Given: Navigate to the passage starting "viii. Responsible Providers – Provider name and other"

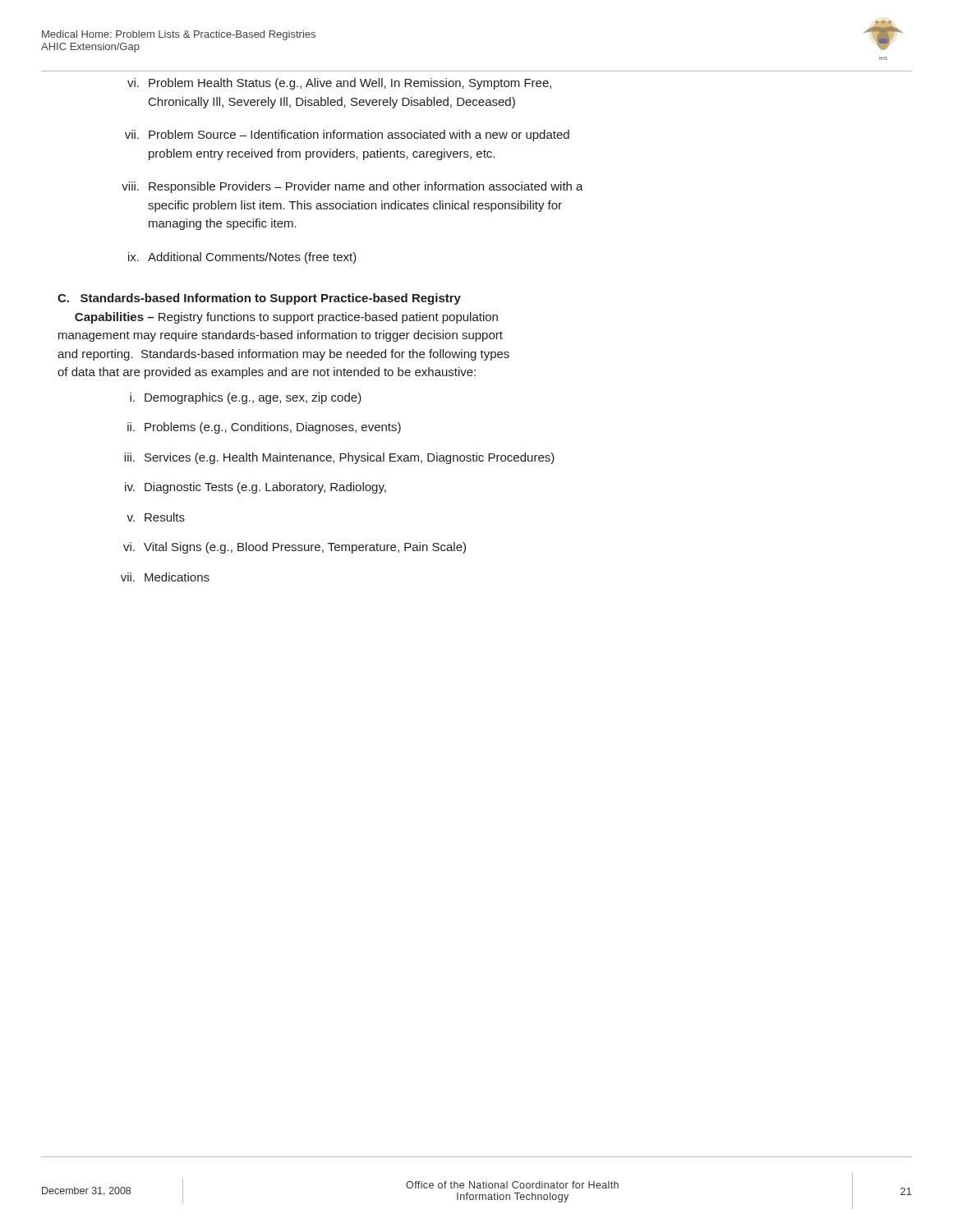Looking at the screenshot, I should (x=501, y=205).
